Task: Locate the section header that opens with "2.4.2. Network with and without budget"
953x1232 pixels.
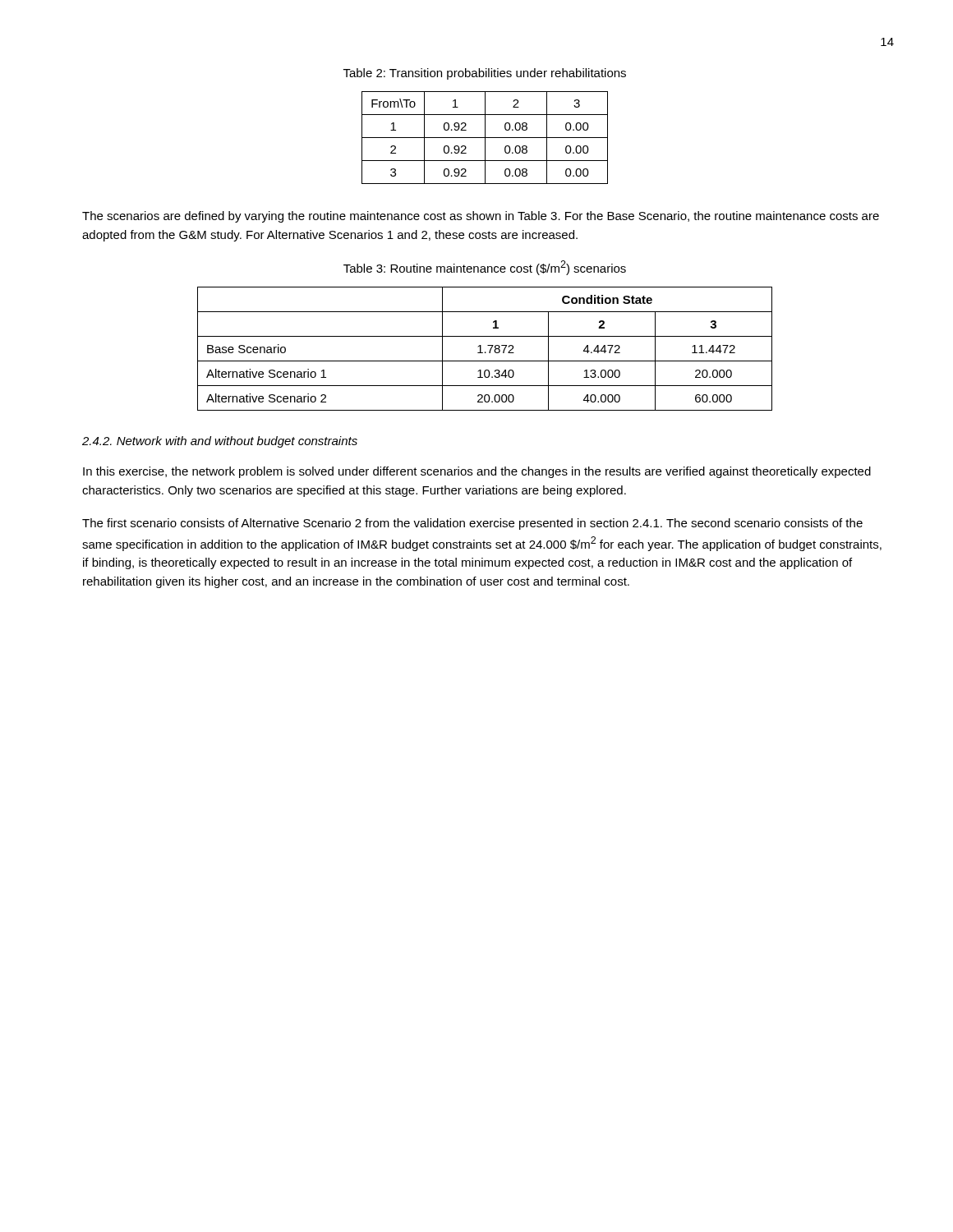Action: point(220,441)
